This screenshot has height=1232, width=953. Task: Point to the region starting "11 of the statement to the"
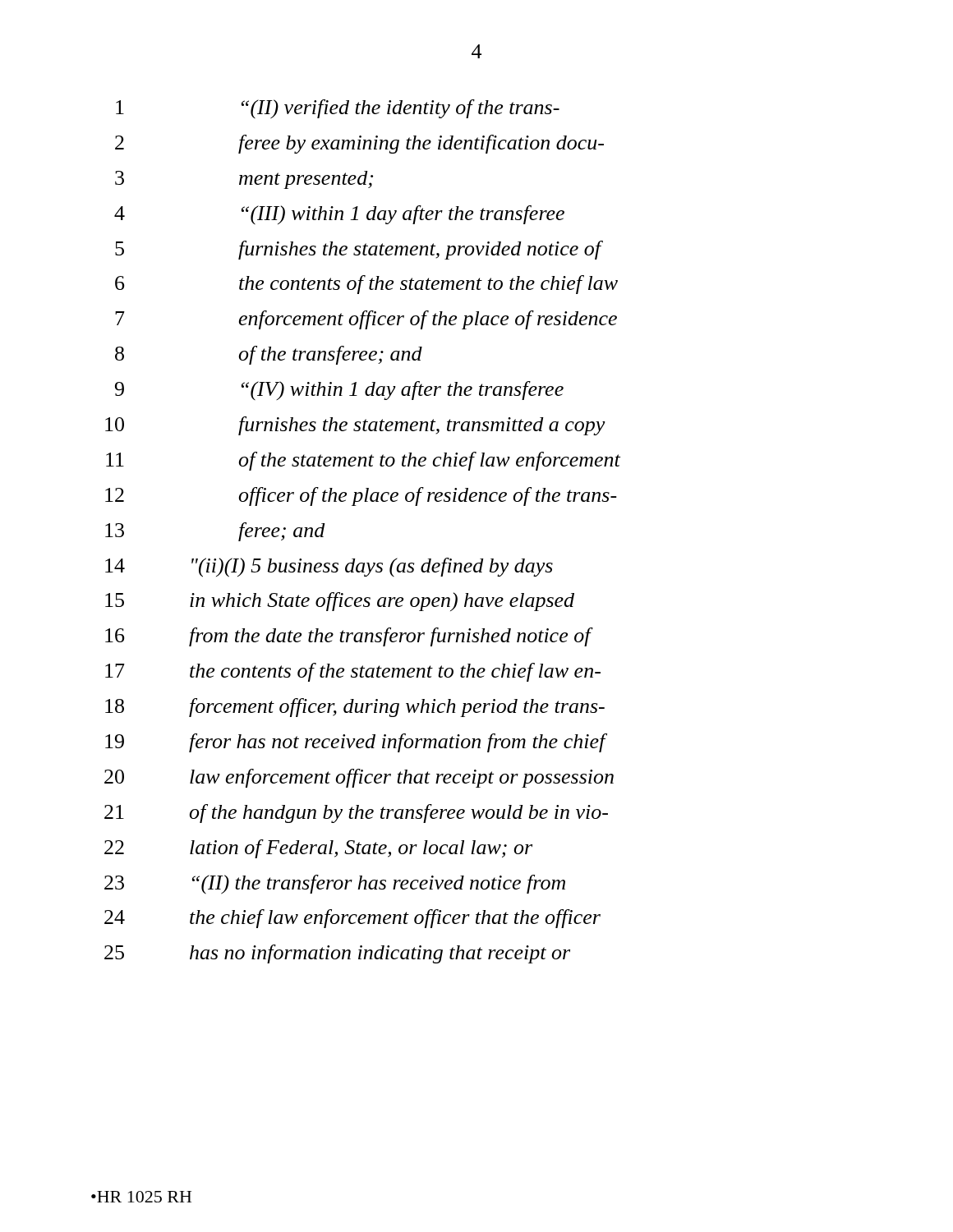[476, 460]
